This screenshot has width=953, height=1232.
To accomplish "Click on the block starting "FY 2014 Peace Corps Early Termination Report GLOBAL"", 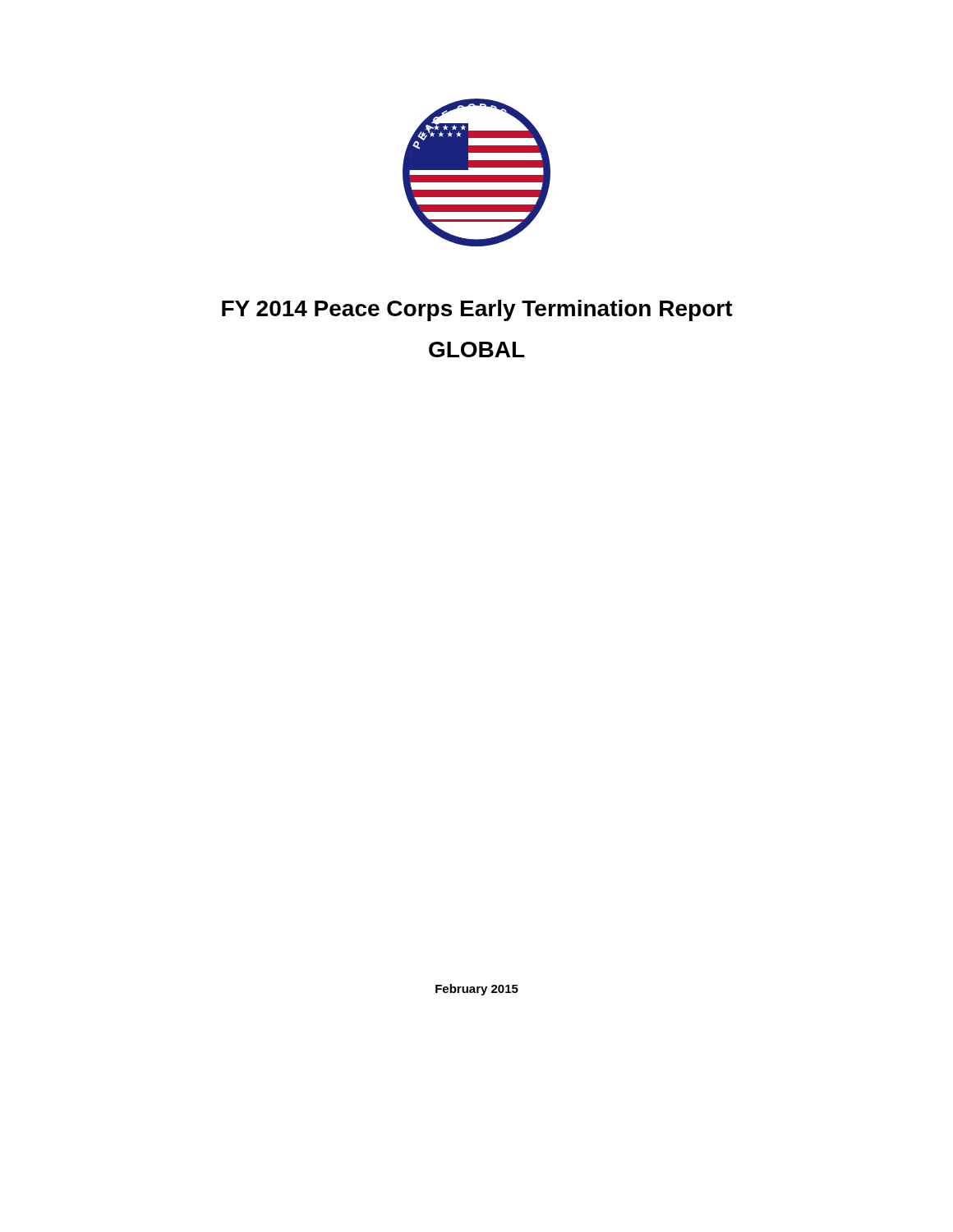I will (x=477, y=310).
